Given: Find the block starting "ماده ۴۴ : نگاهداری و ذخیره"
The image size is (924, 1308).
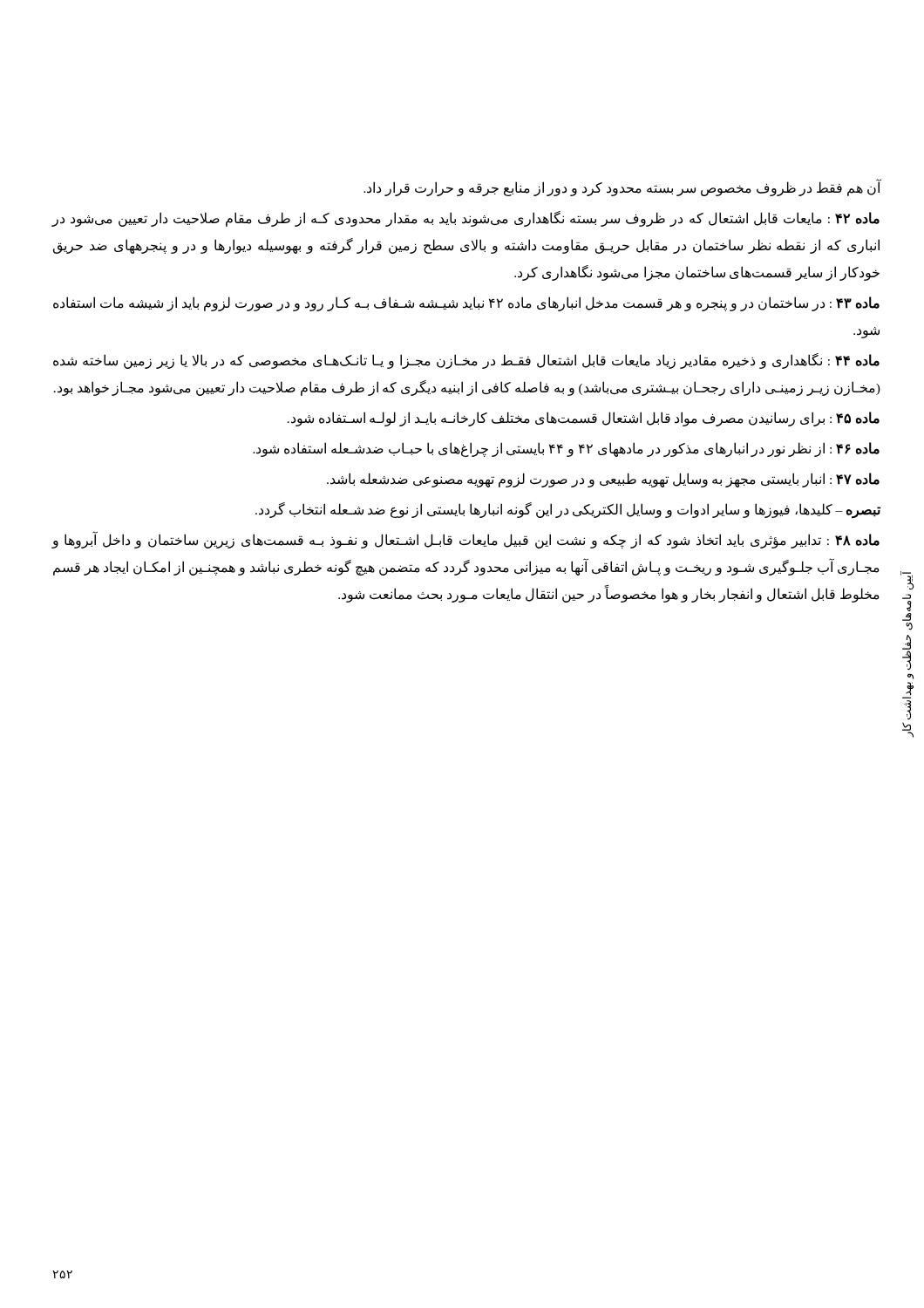Looking at the screenshot, I should pyautogui.click(x=466, y=374).
